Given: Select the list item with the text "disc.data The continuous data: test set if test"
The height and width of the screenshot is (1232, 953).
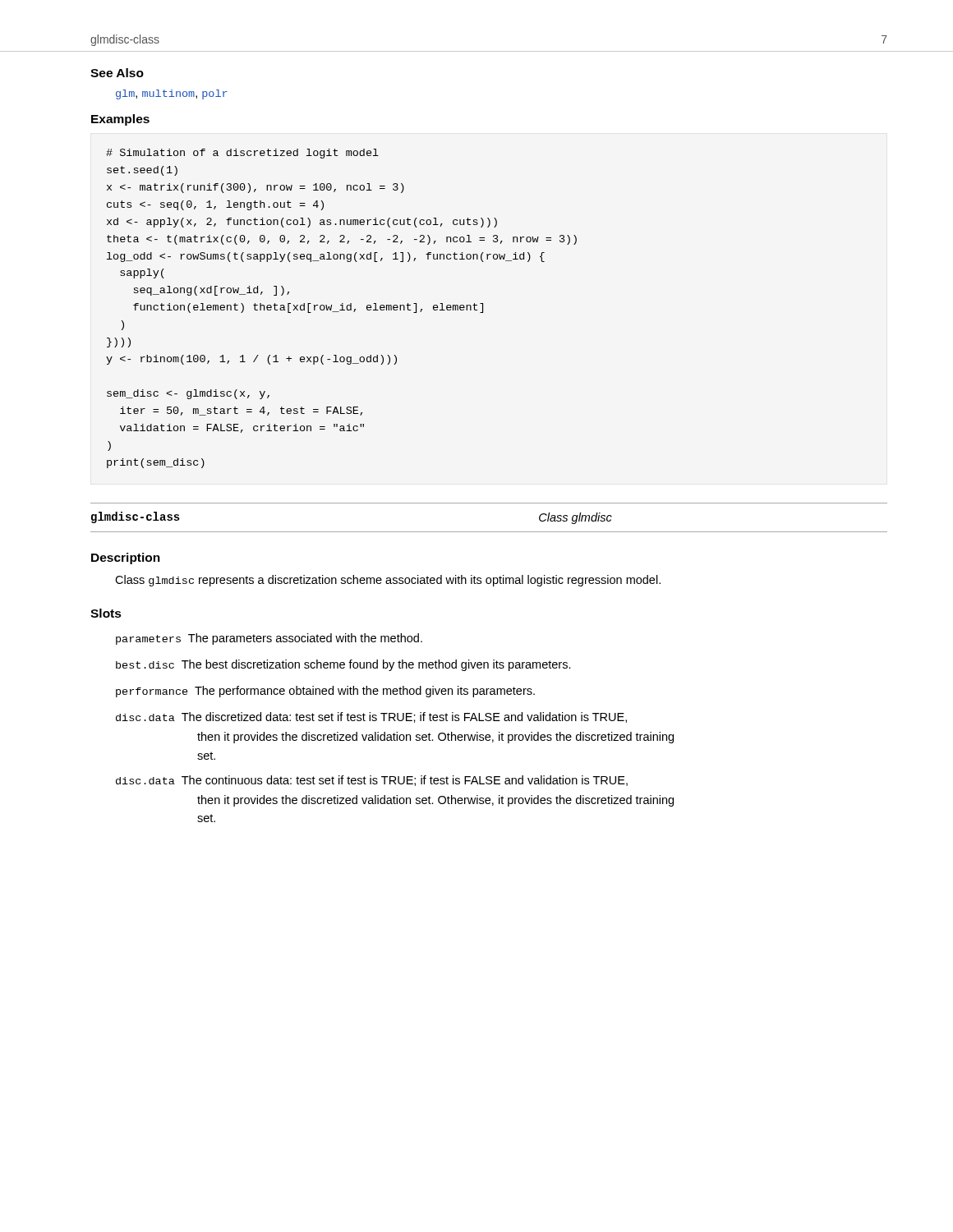Looking at the screenshot, I should tap(395, 799).
